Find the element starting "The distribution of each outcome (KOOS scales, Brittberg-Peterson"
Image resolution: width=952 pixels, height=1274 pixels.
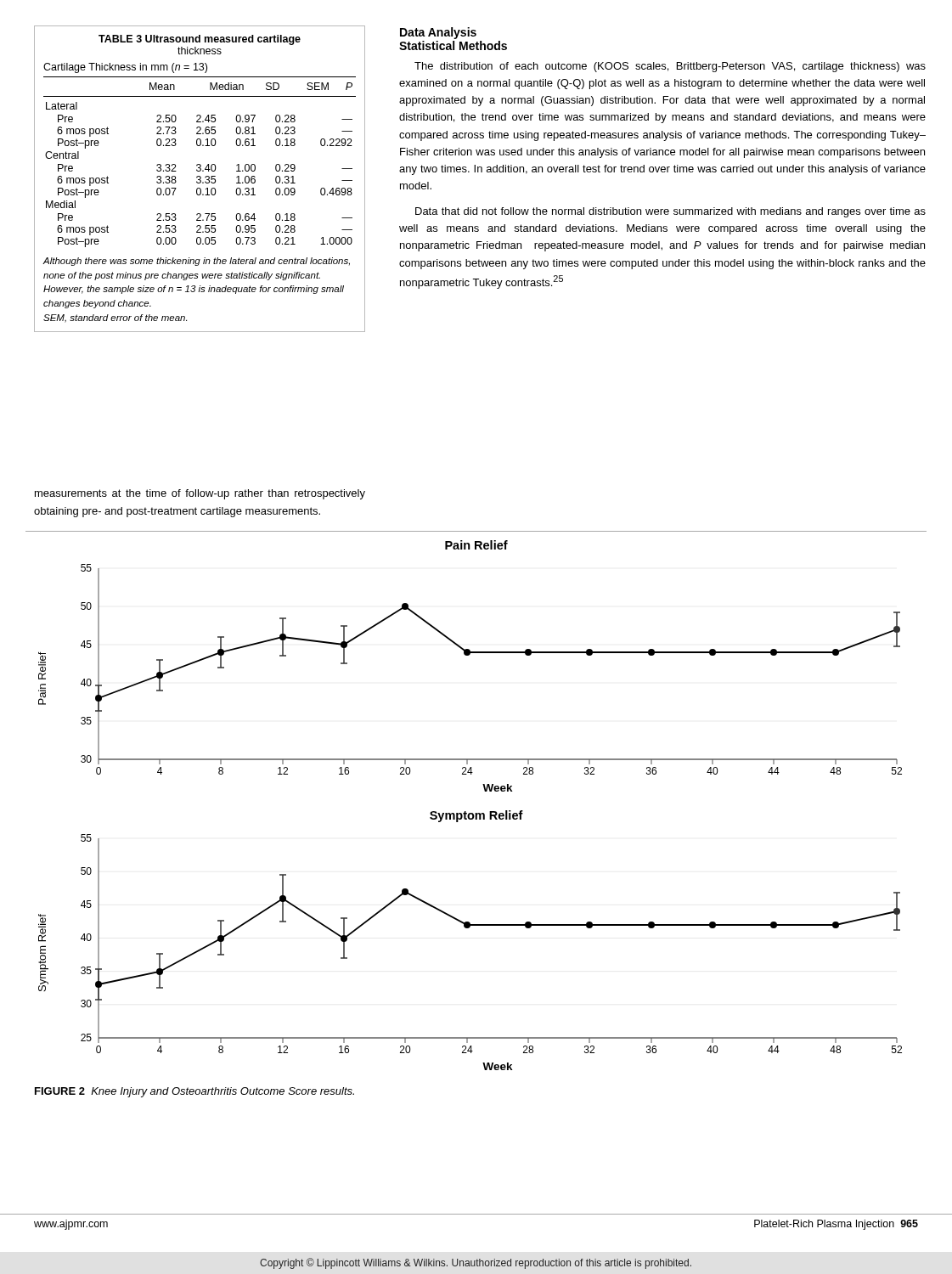click(x=662, y=126)
